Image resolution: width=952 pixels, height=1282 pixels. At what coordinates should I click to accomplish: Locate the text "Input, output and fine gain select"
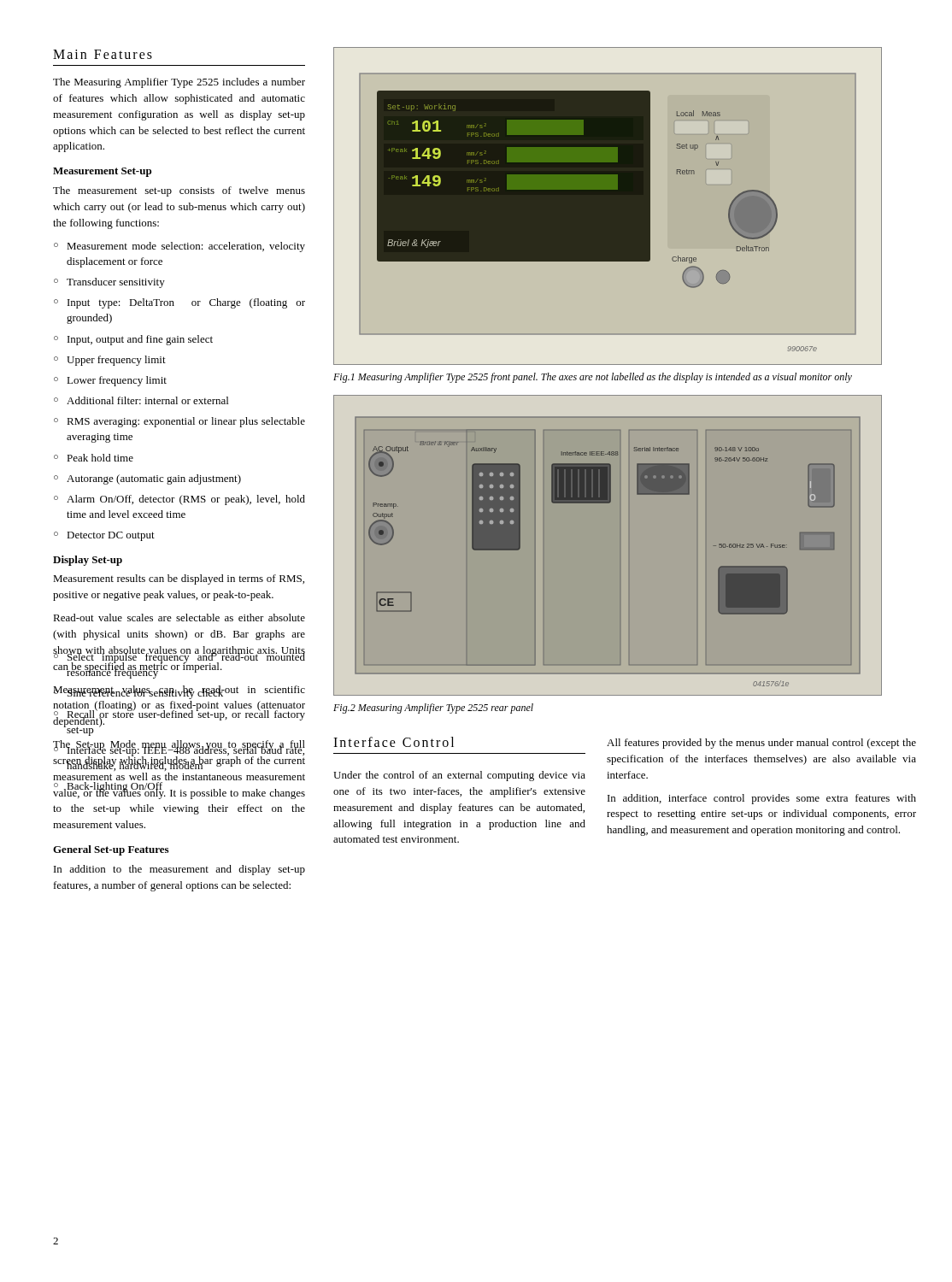[x=179, y=339]
